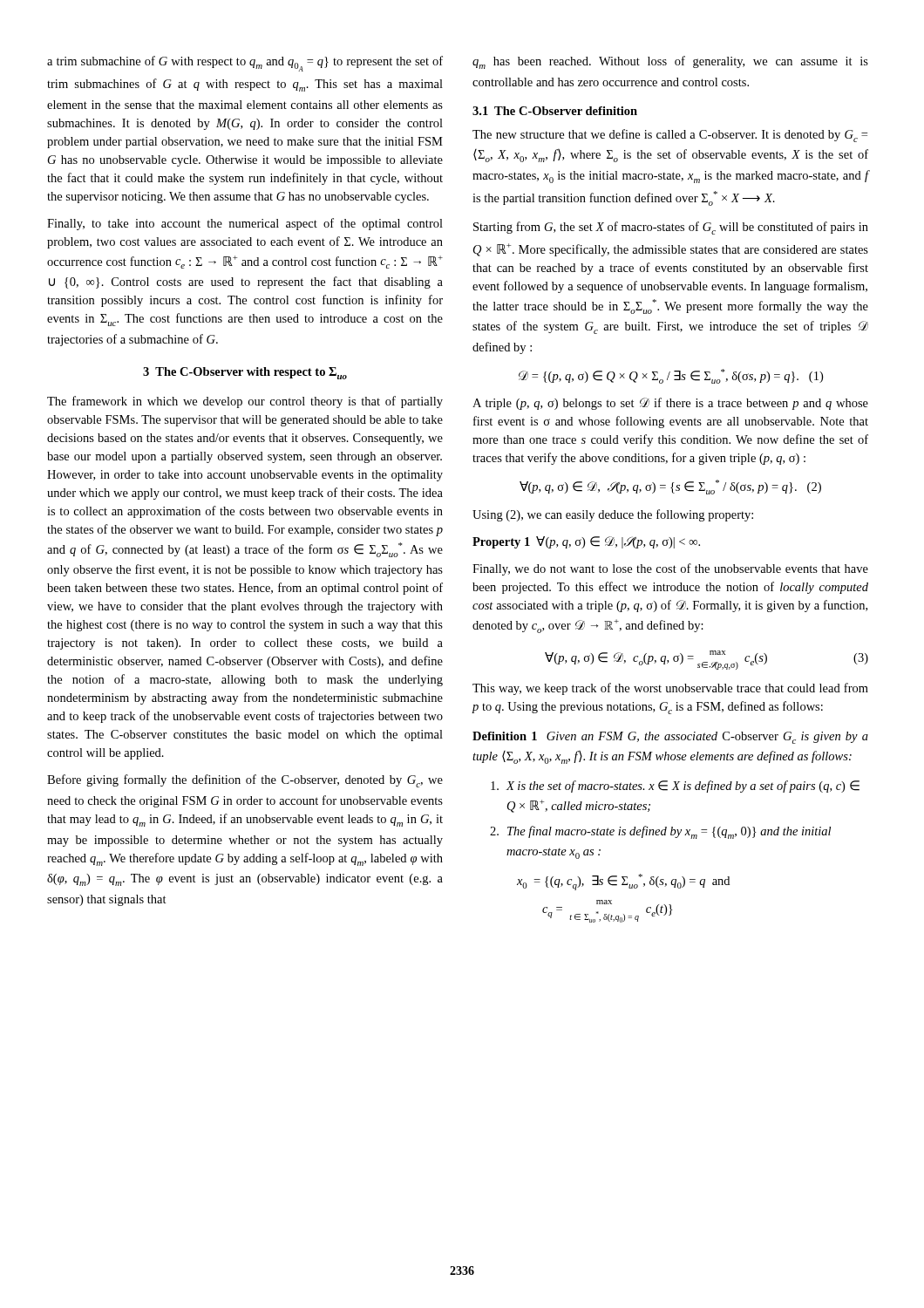Click on the block starting "Definition 1 Given an FSM"
Viewport: 924px width, 1308px height.
(670, 747)
